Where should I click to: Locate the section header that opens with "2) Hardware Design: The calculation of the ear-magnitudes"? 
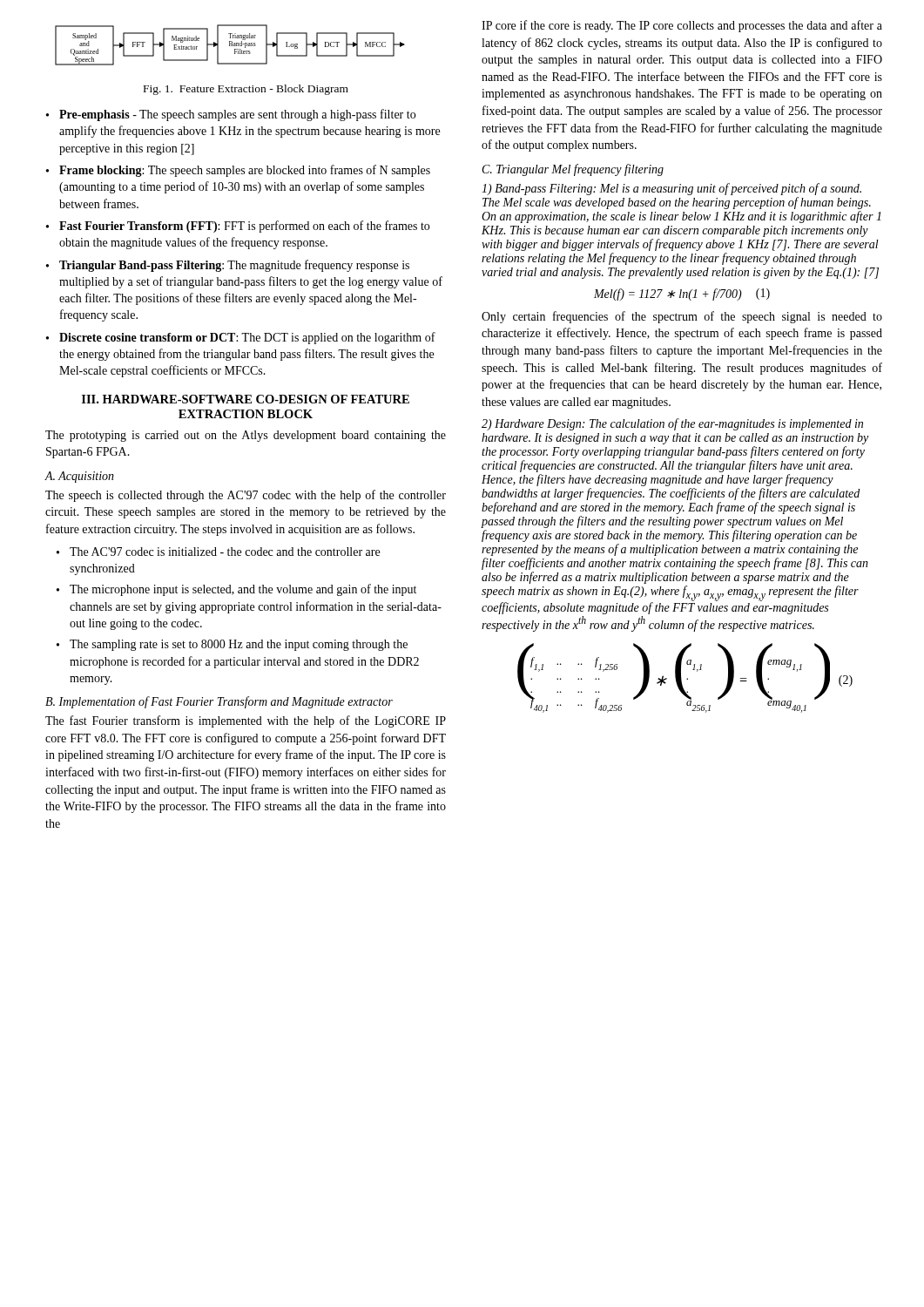click(x=675, y=525)
